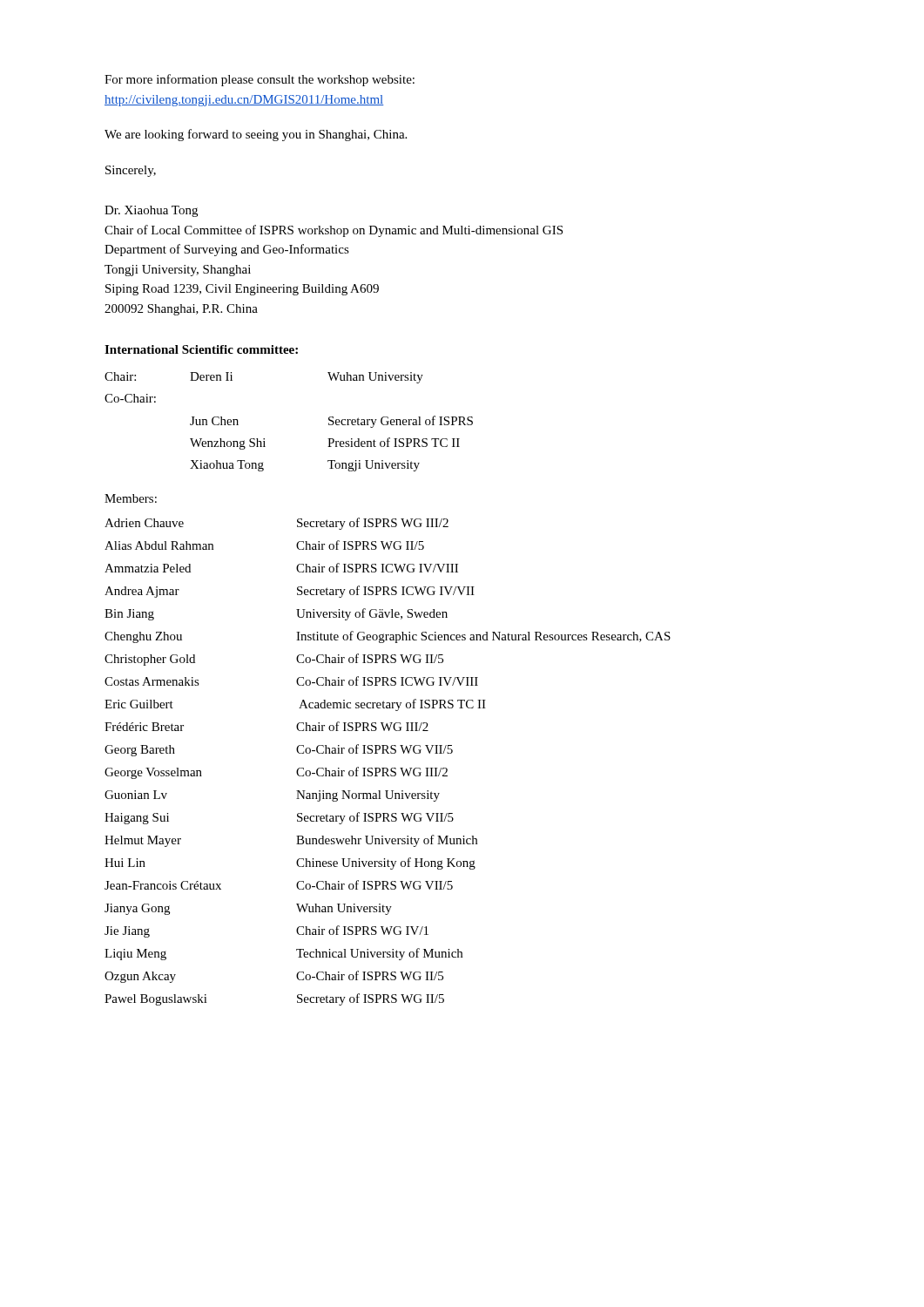924x1307 pixels.
Task: Locate the text block containing "Dr. Xiaohua Tong Chair of Local Committee of"
Action: (x=334, y=259)
